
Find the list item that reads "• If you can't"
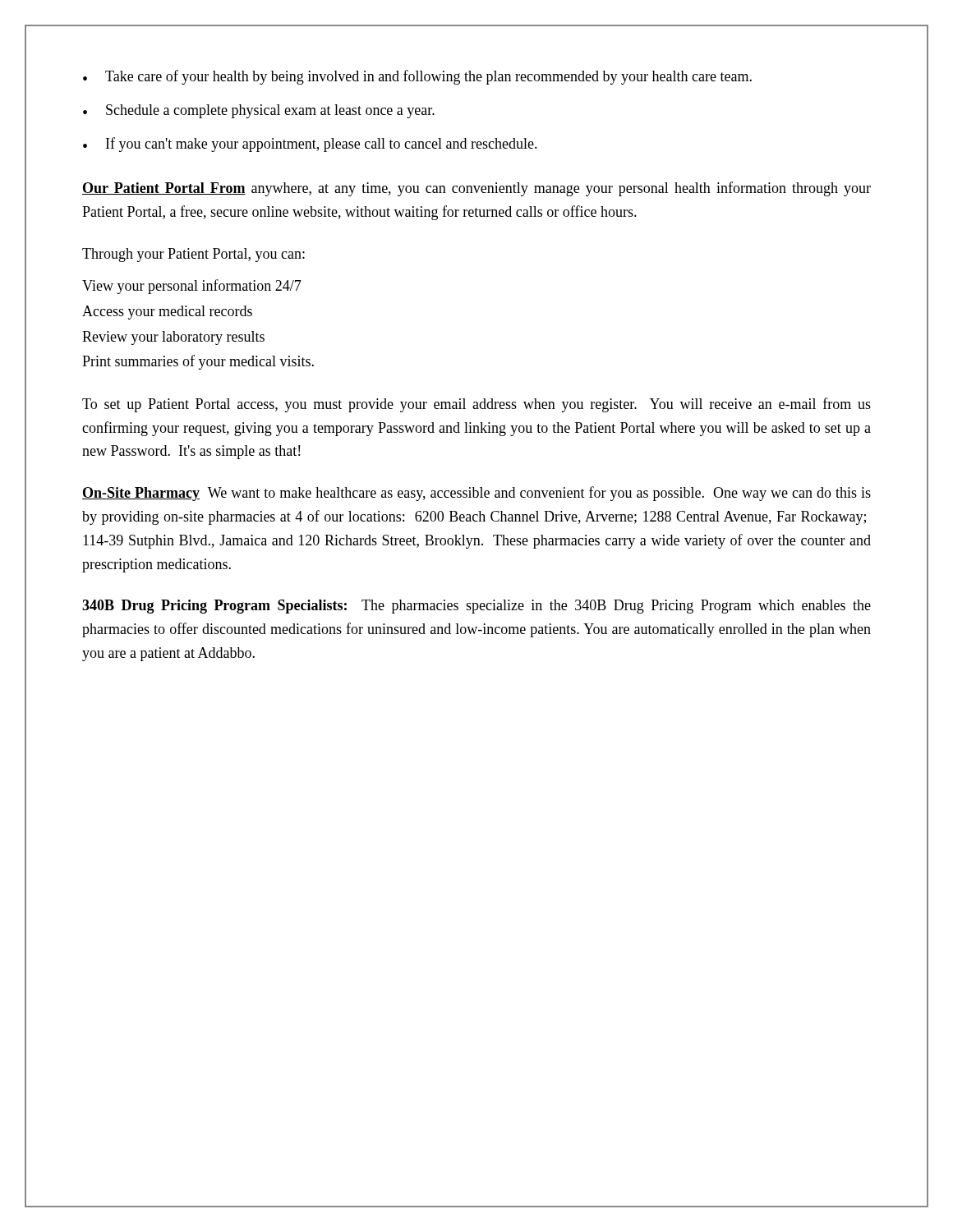(476, 146)
